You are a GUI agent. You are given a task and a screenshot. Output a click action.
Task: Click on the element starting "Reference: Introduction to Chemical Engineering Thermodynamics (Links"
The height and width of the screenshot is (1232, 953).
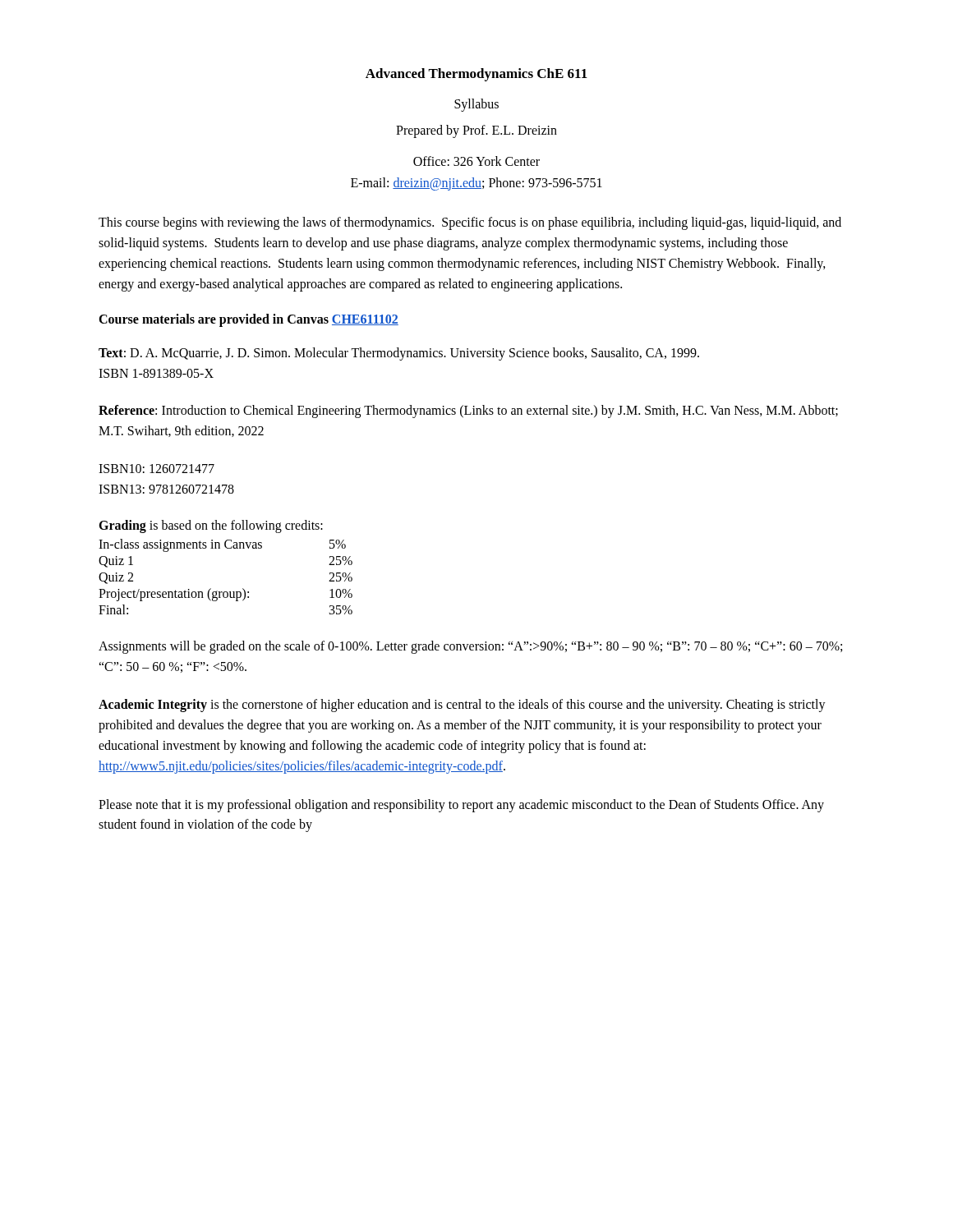tap(469, 420)
